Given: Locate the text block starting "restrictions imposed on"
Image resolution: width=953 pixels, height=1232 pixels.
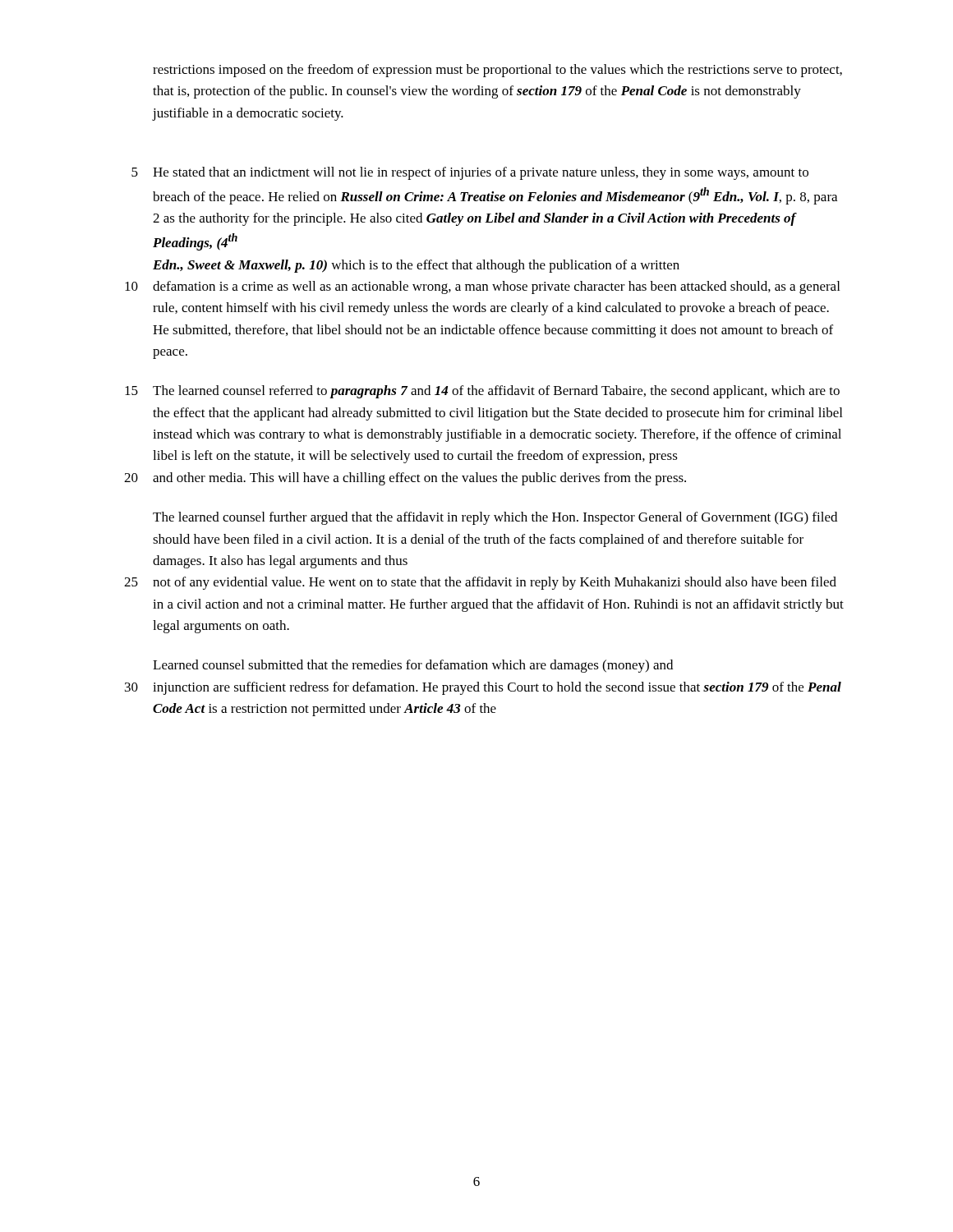Looking at the screenshot, I should click(x=499, y=92).
